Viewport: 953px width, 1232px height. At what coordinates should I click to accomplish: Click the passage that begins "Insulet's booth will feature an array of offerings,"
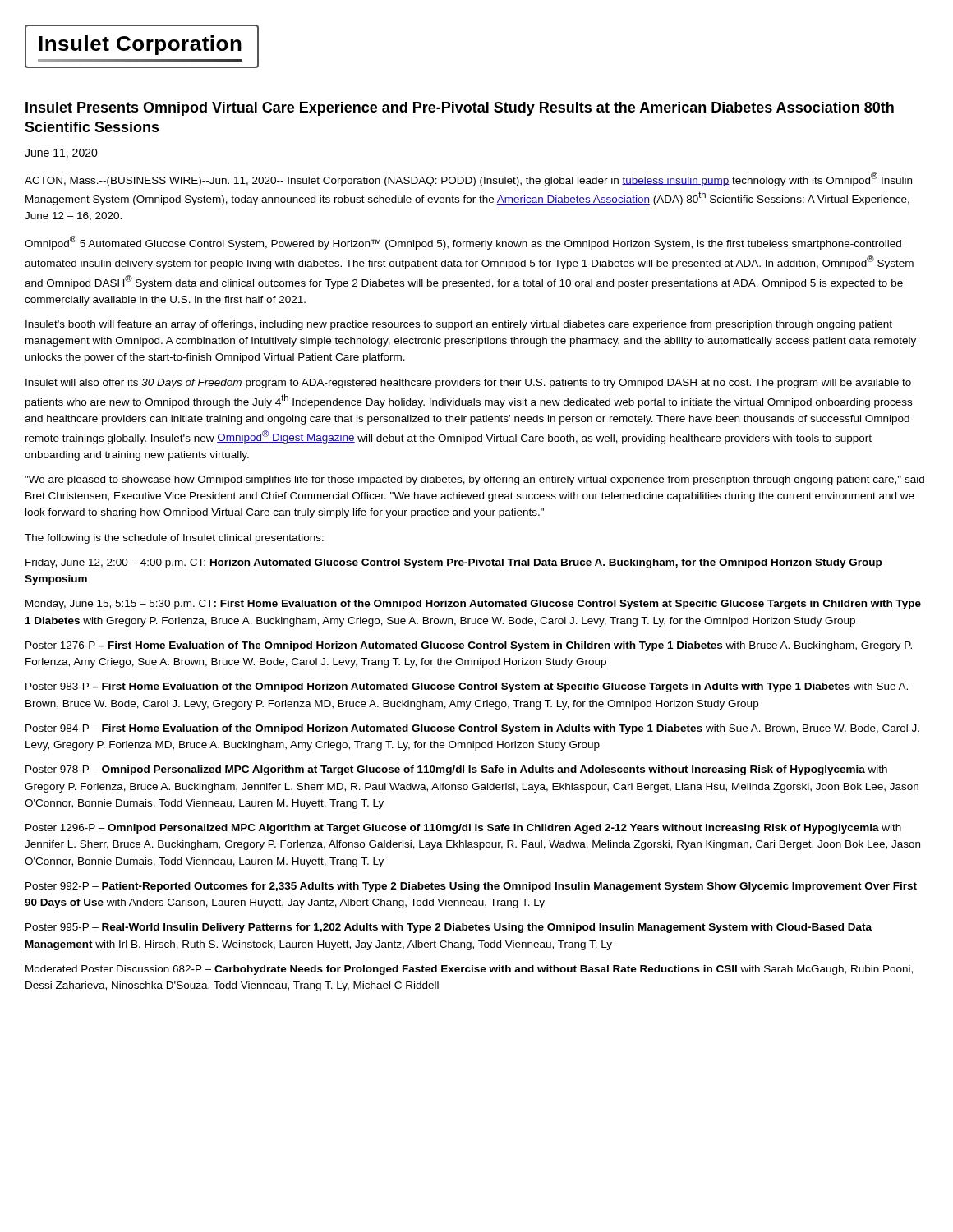470,341
